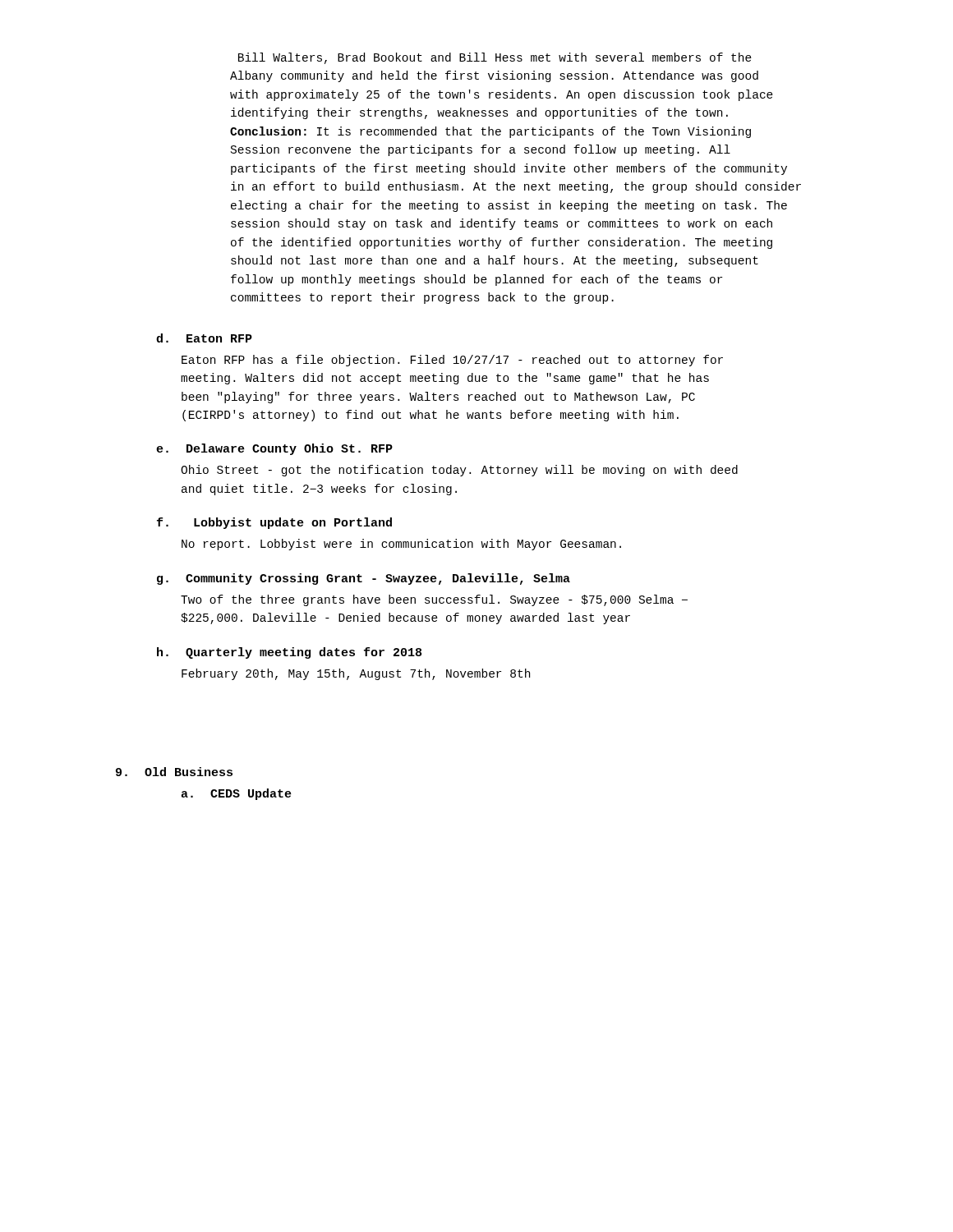Click on the text block that says "February 20th, May 15th, August 7th, November"

pos(501,674)
